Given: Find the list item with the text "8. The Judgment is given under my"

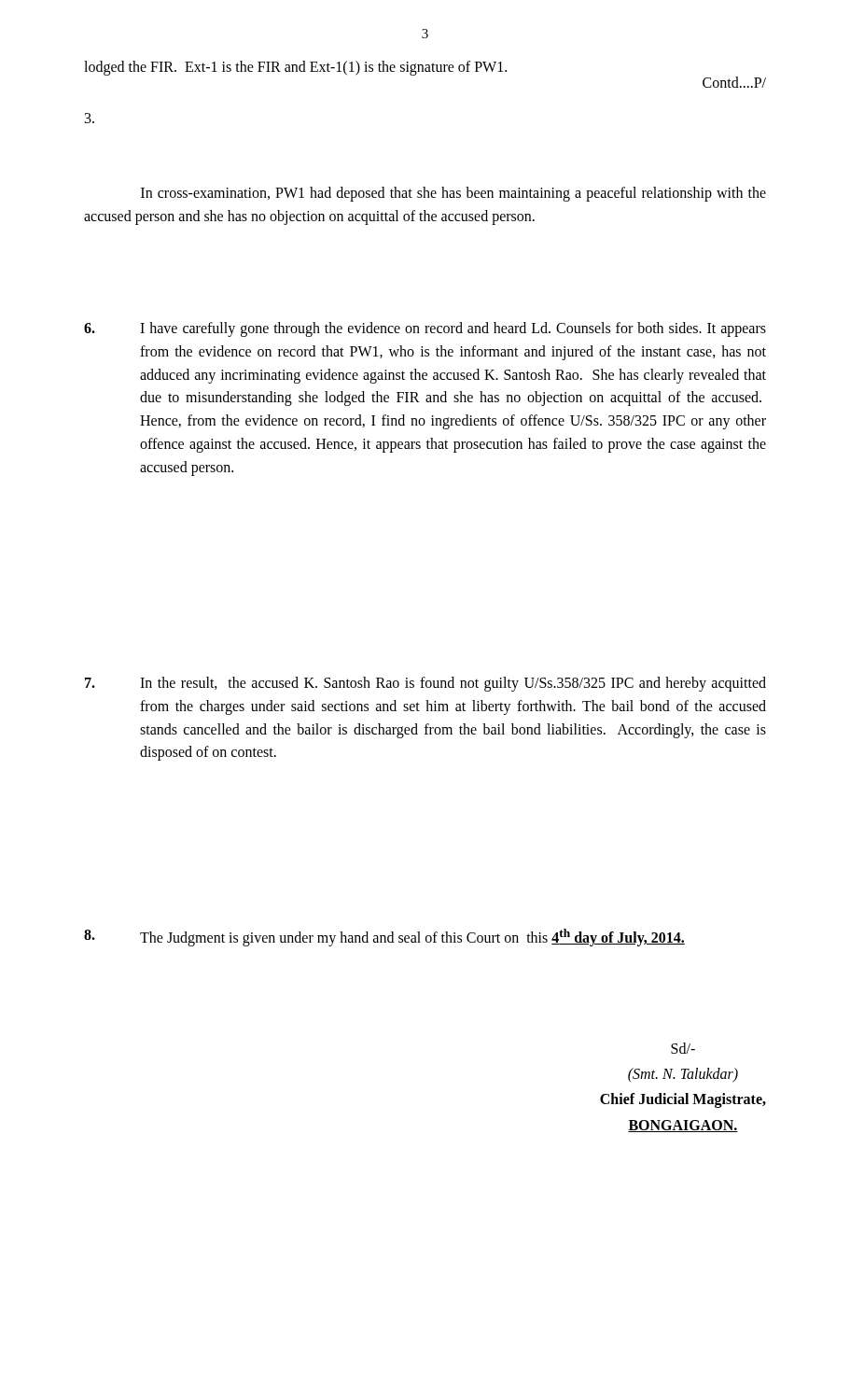Looking at the screenshot, I should [425, 937].
